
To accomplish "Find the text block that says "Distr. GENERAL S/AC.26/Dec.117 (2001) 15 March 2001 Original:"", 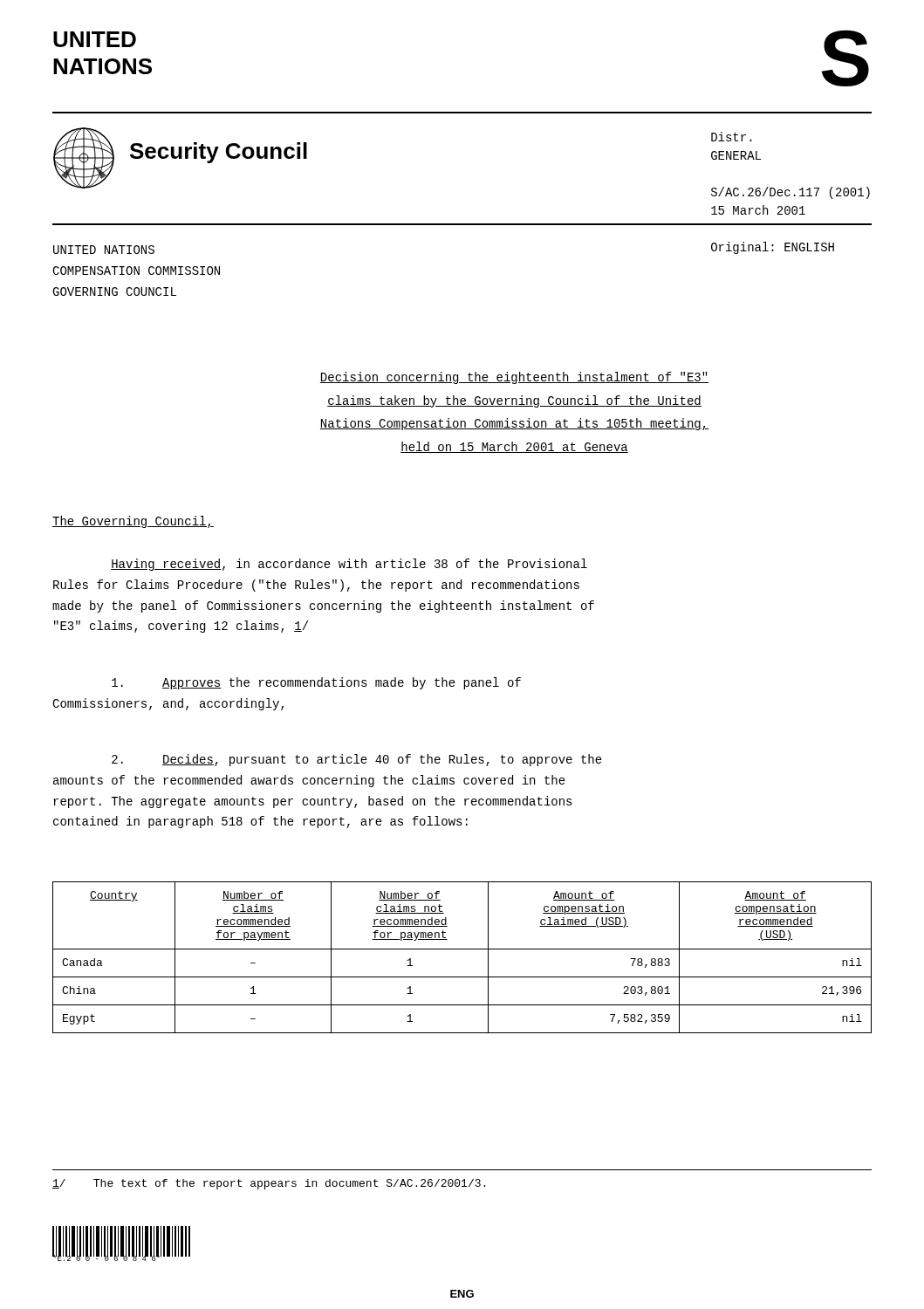I will 791,193.
